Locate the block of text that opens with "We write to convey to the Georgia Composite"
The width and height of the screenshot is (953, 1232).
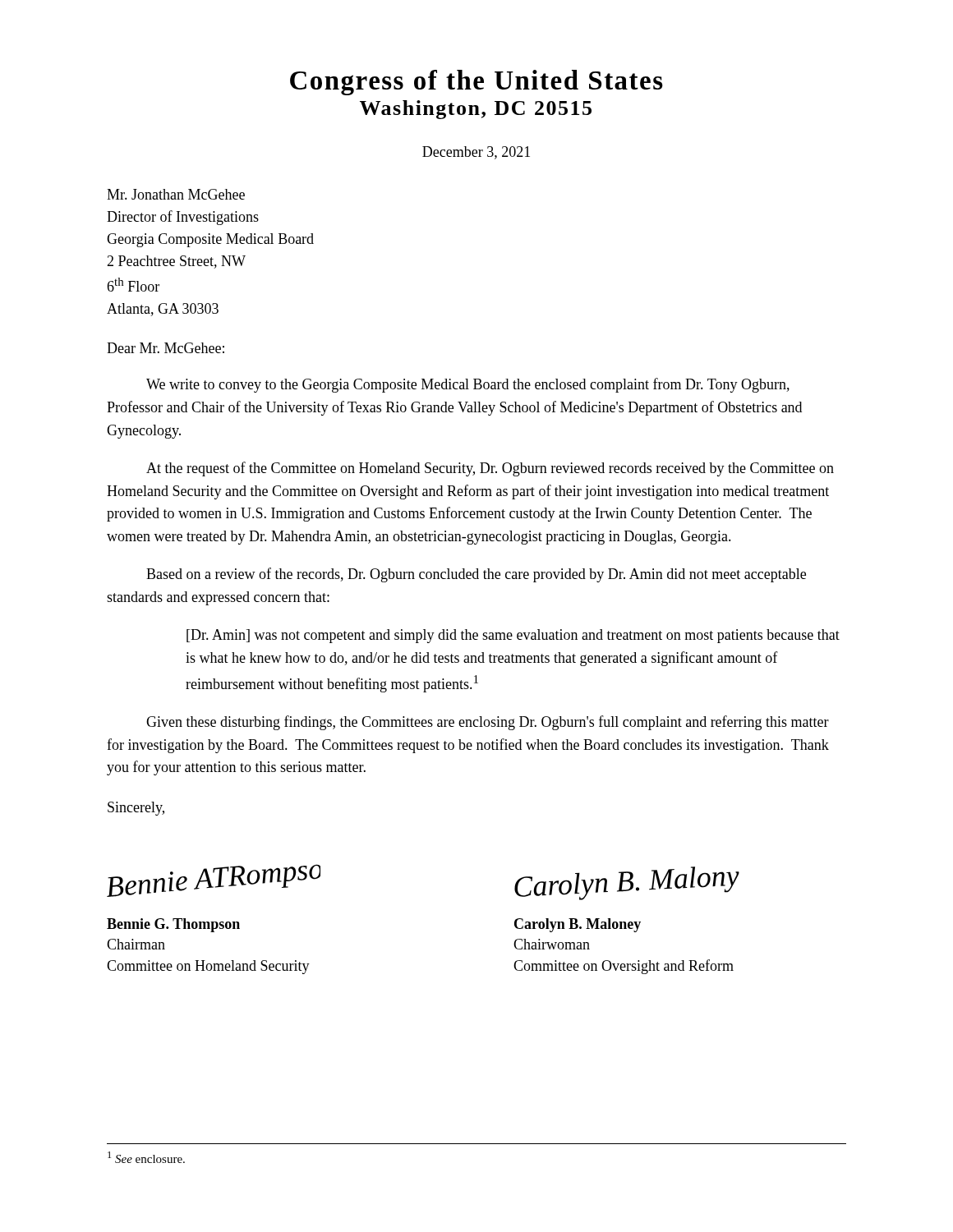click(x=455, y=407)
